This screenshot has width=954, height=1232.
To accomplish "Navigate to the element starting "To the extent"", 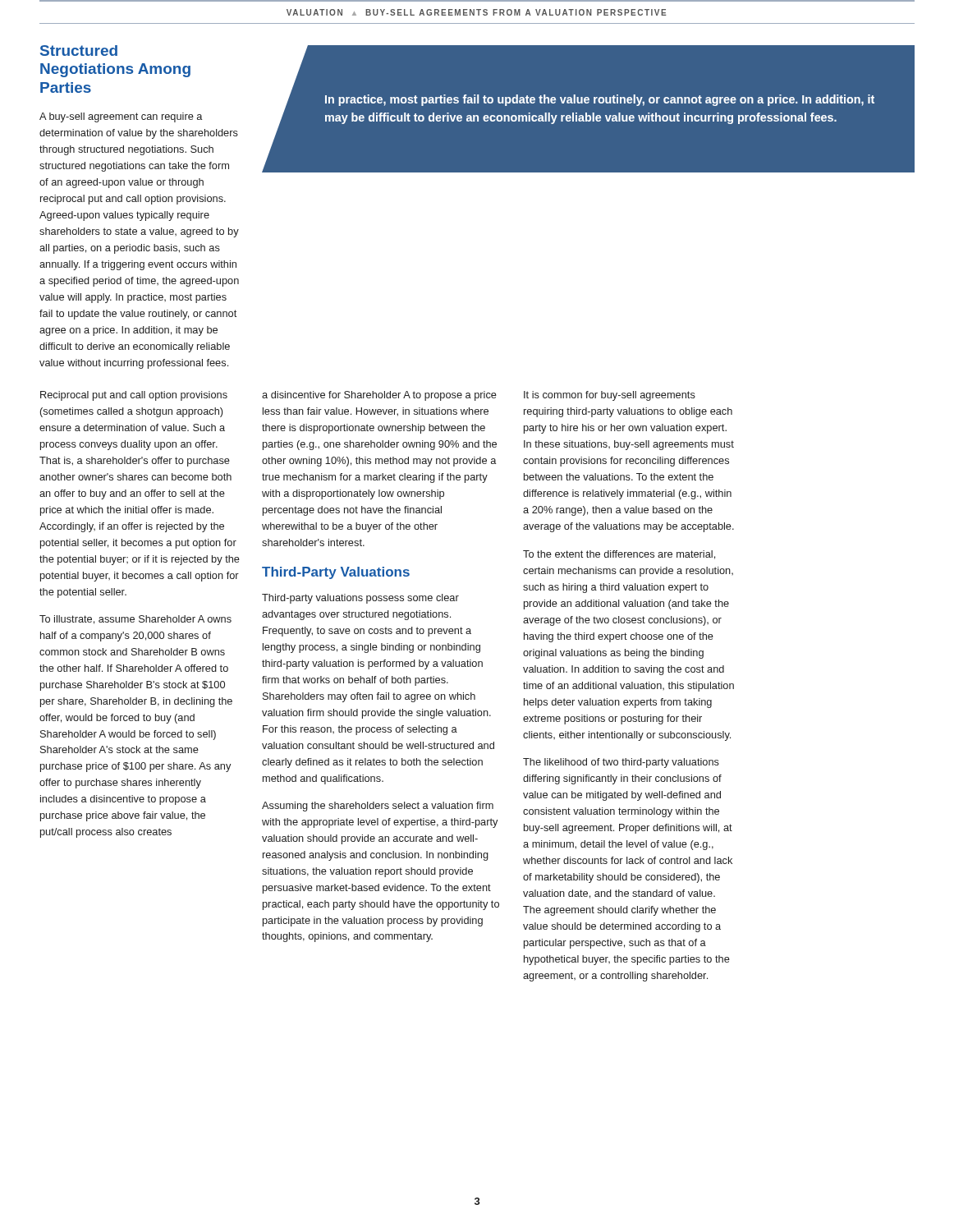I will pyautogui.click(x=629, y=644).
